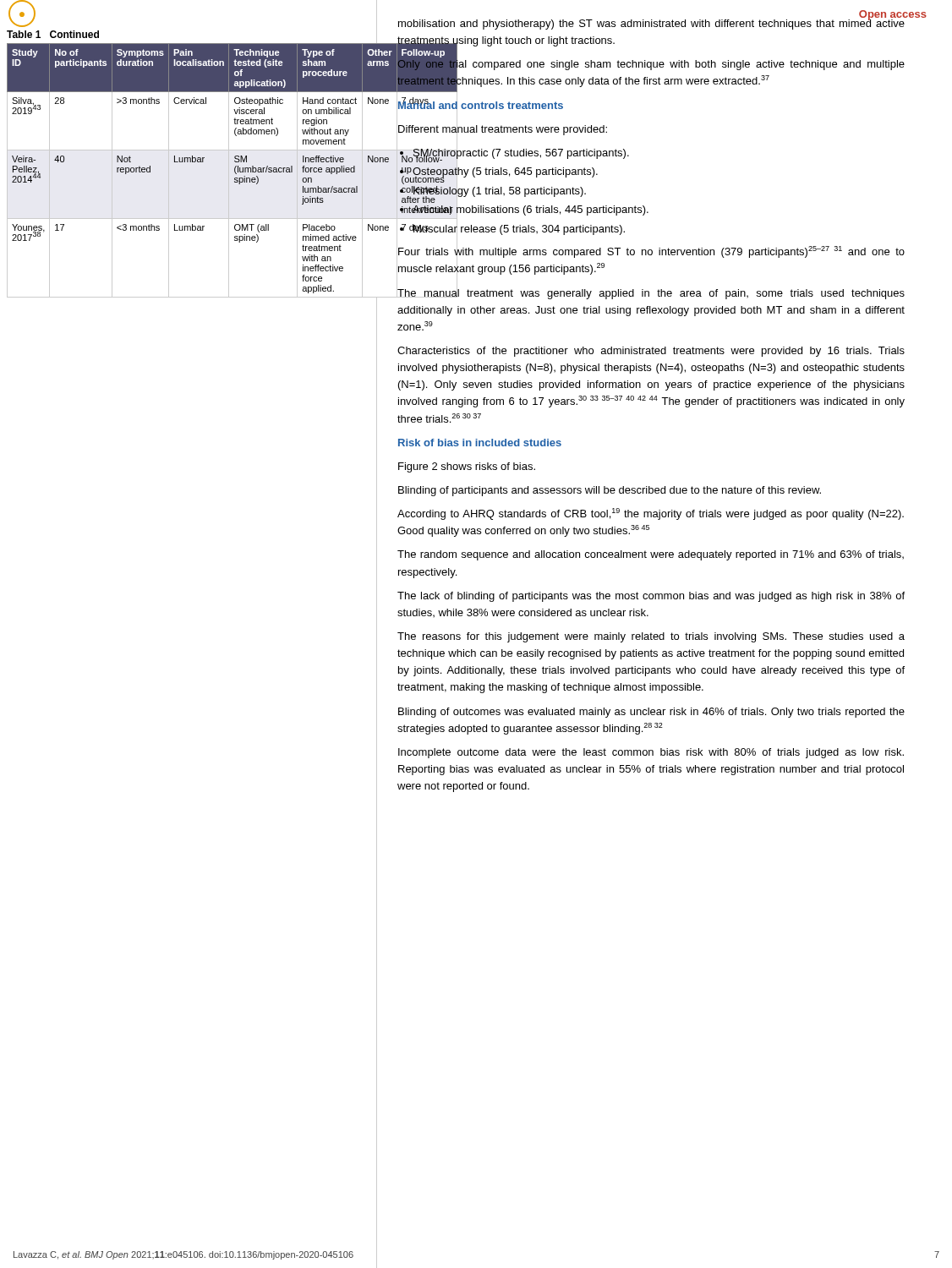
Task: Find the block on this page that starts "Four trials with"
Action: click(651, 261)
